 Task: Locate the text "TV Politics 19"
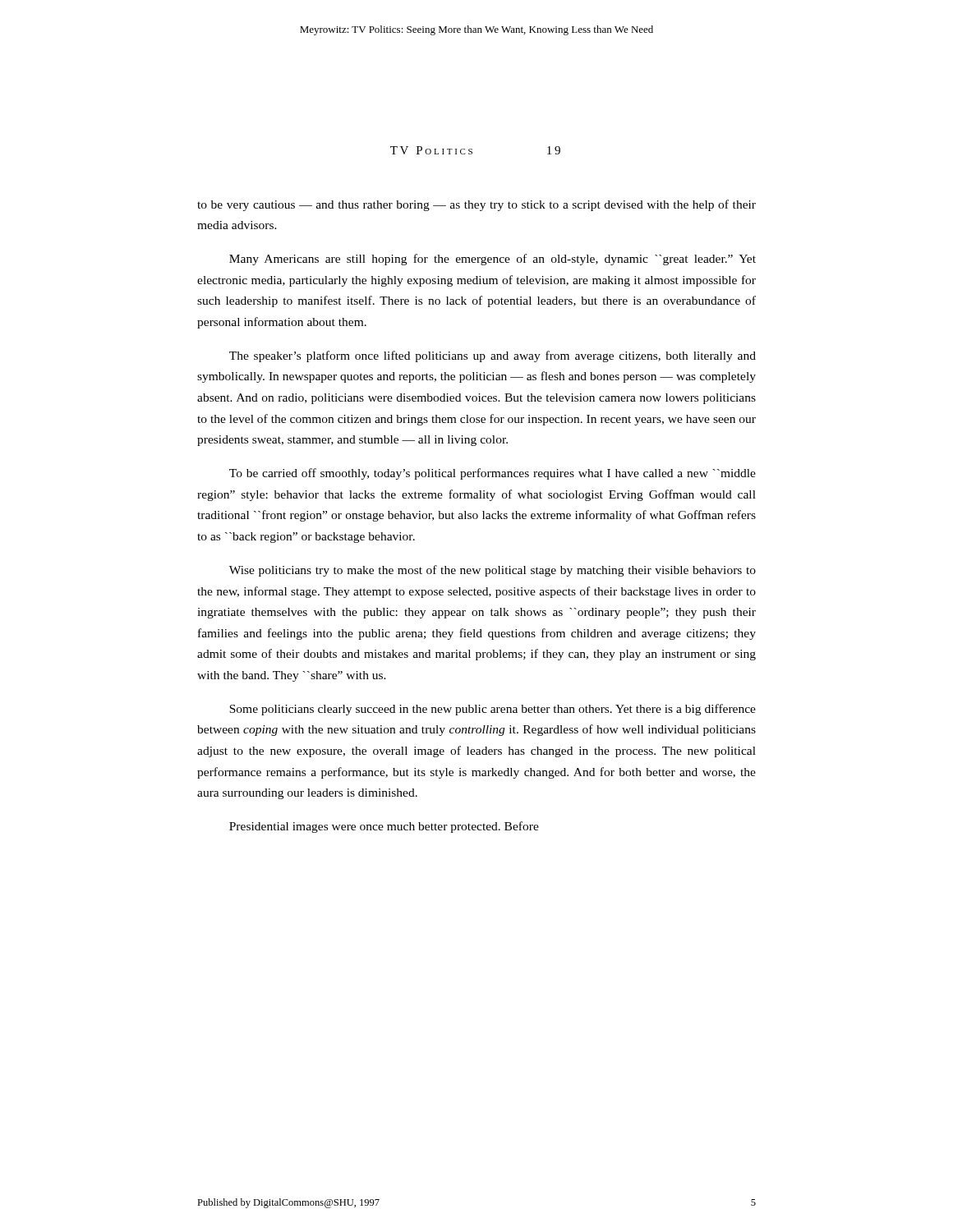476,150
